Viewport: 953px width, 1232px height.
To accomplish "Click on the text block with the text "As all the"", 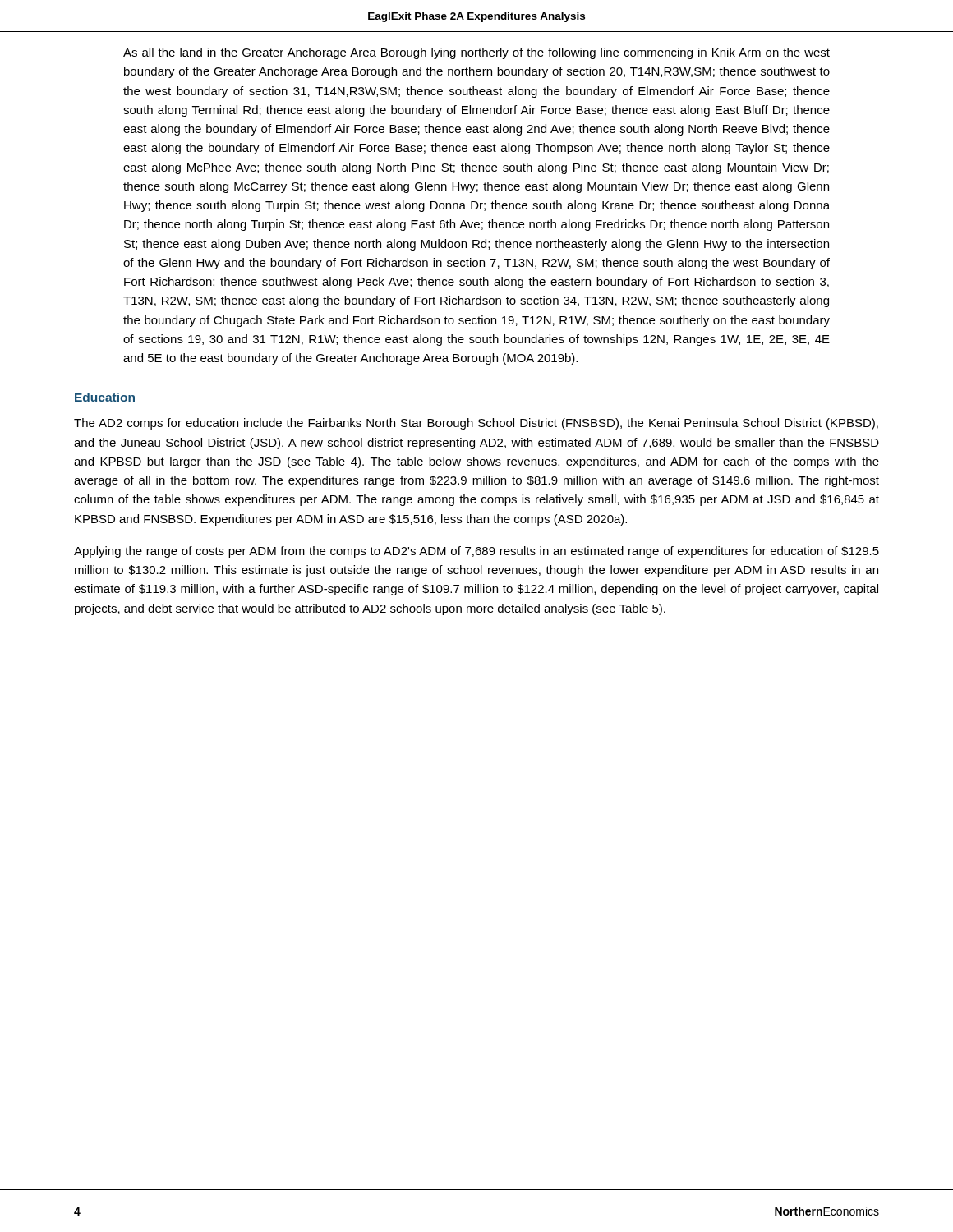I will pyautogui.click(x=476, y=205).
